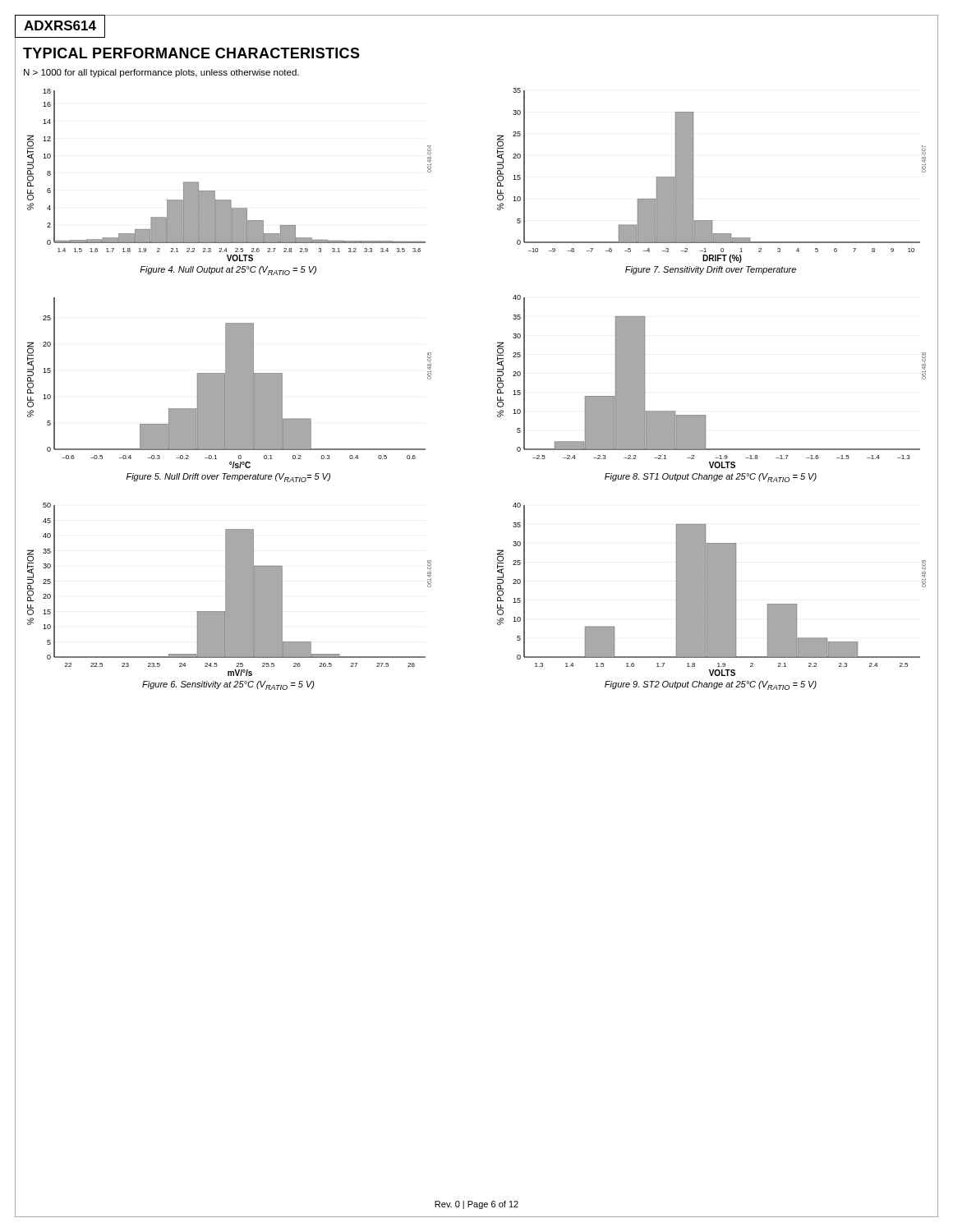Locate the text block starting "Figure 8. ST1"
Image resolution: width=953 pixels, height=1232 pixels.
(x=711, y=478)
